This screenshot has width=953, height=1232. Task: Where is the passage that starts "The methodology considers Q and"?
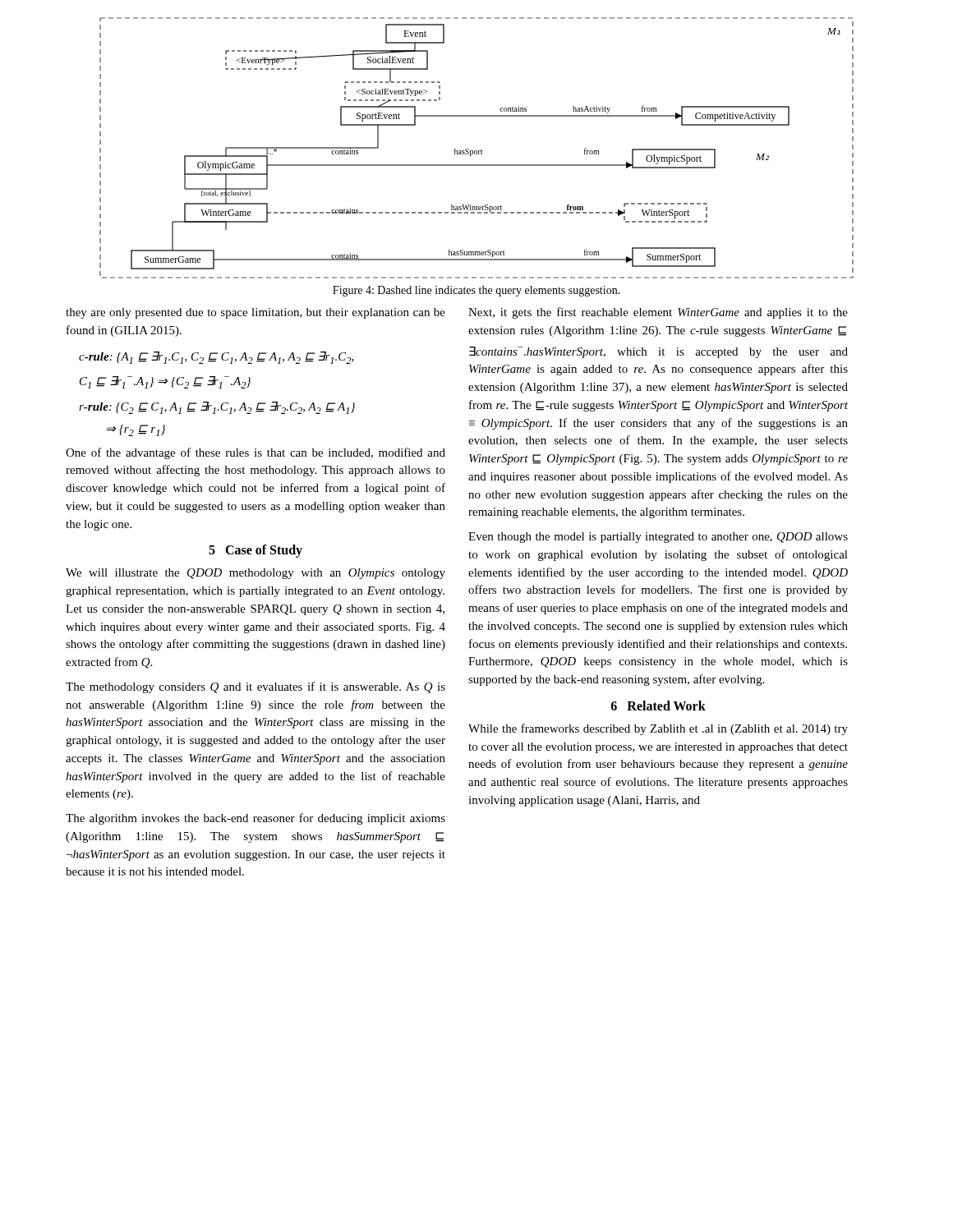tap(255, 741)
